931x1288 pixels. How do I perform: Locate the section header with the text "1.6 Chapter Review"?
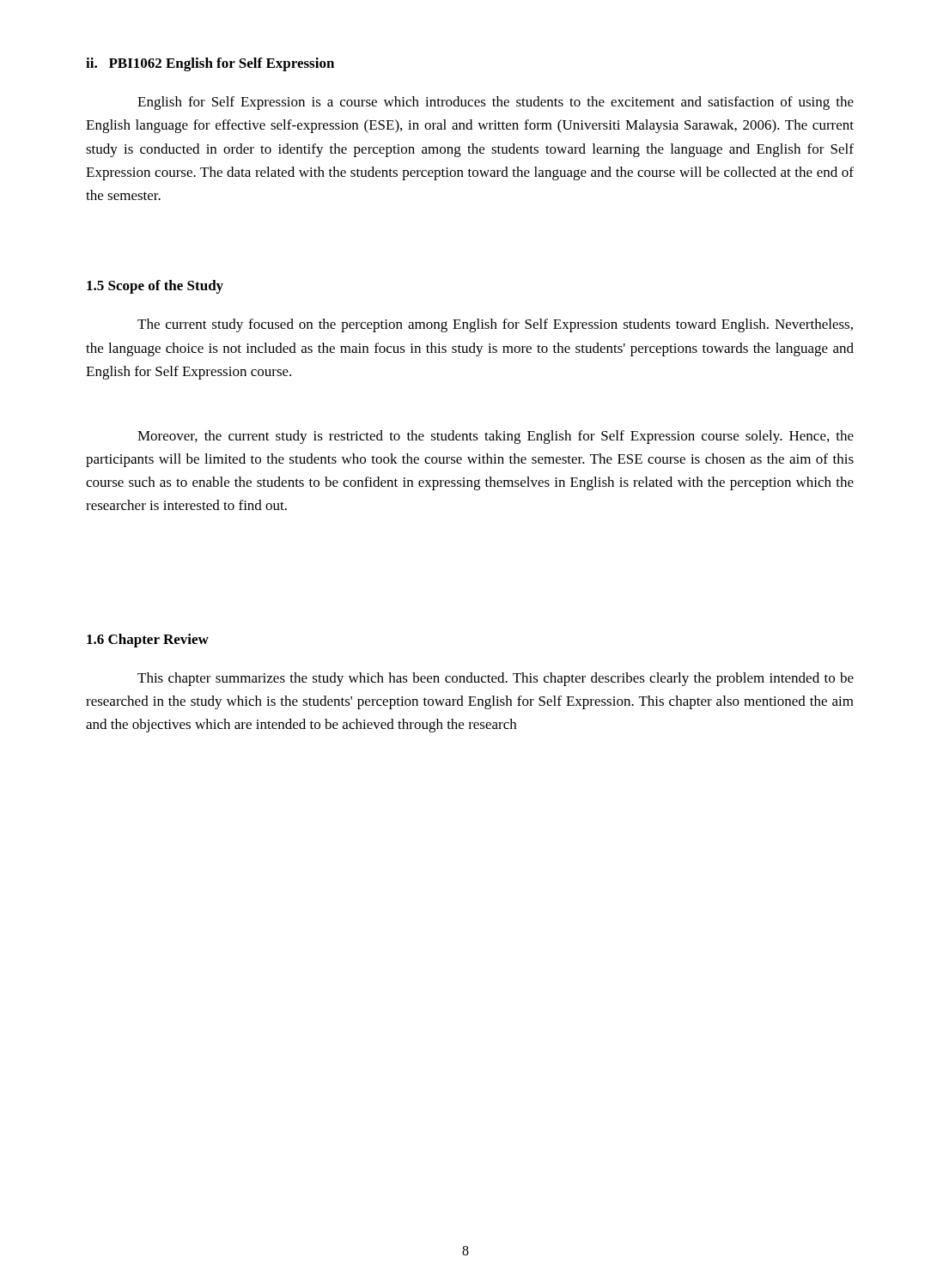click(147, 639)
